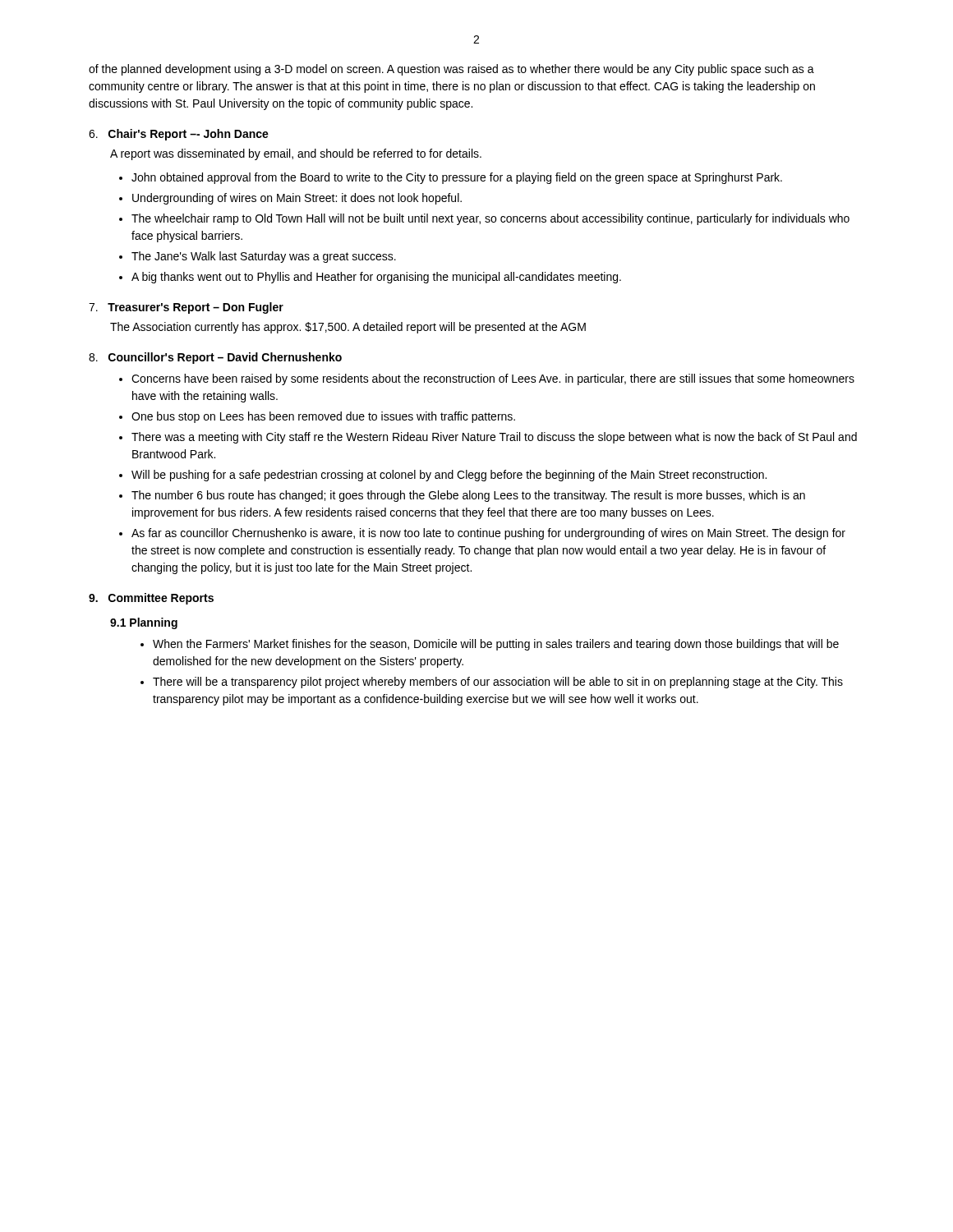This screenshot has width=953, height=1232.
Task: Point to the text block starting "9.1 Planning"
Action: [144, 623]
